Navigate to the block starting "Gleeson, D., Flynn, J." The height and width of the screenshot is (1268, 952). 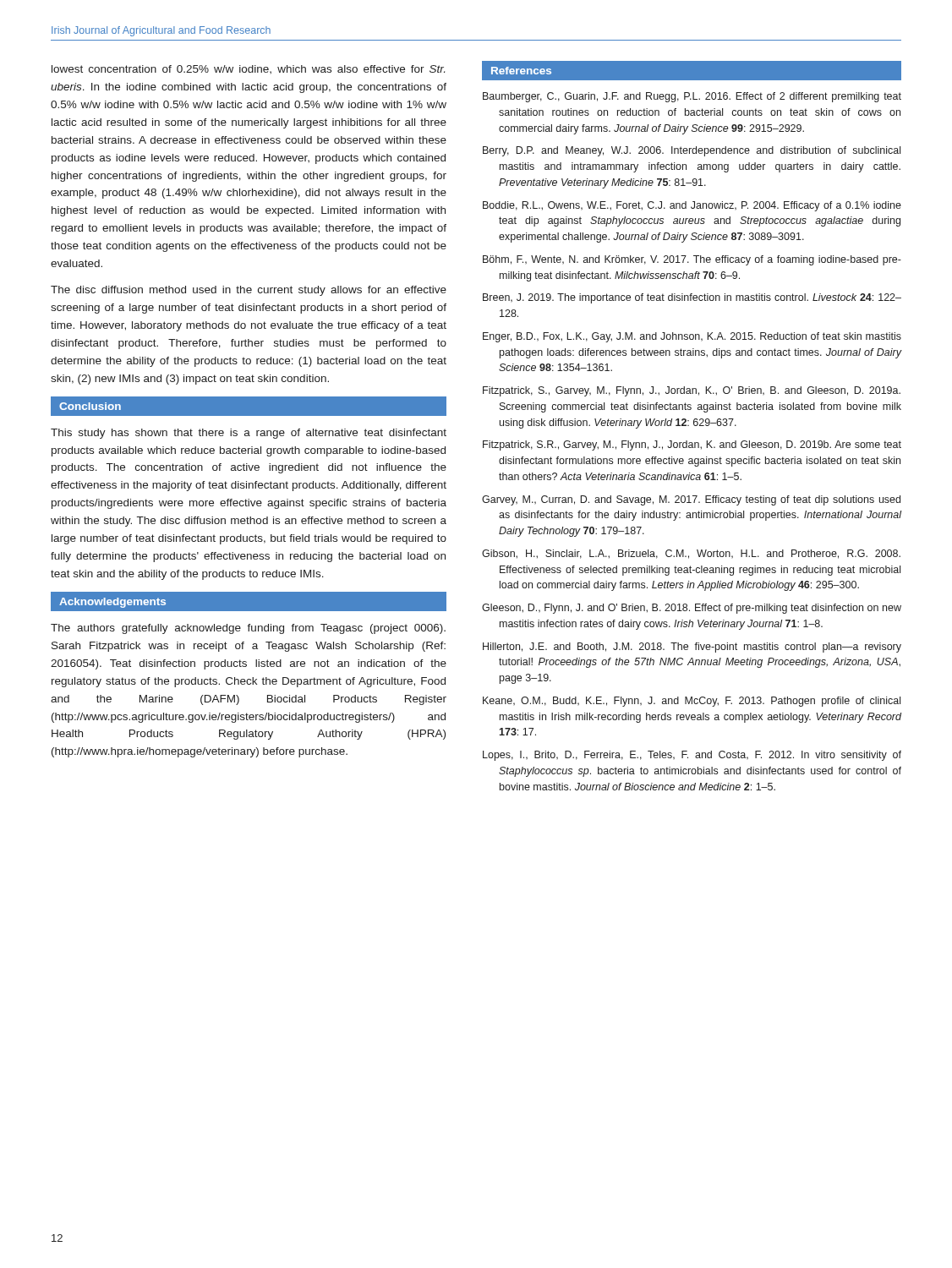tap(692, 616)
